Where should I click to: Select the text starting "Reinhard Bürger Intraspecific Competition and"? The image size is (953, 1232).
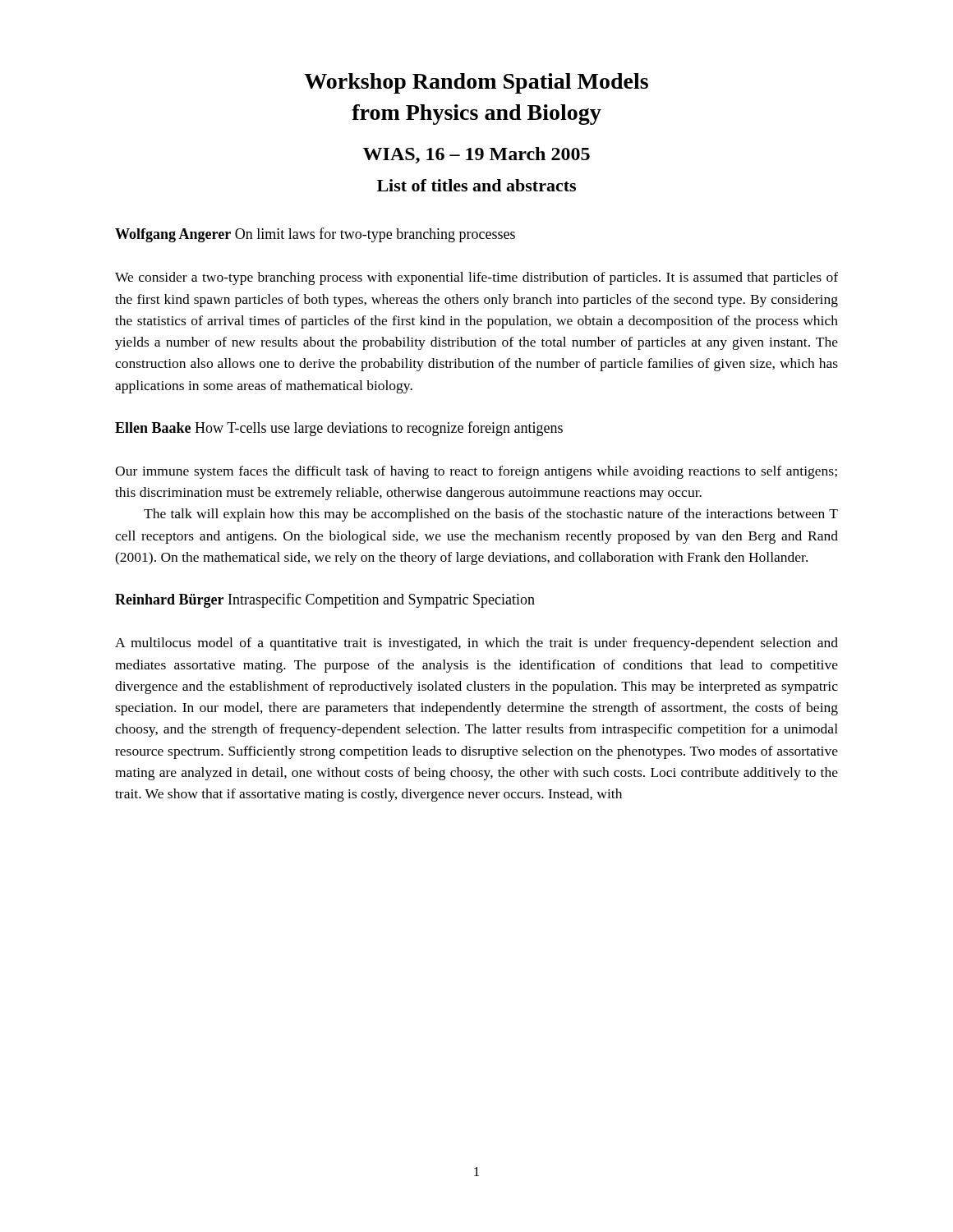click(x=325, y=600)
